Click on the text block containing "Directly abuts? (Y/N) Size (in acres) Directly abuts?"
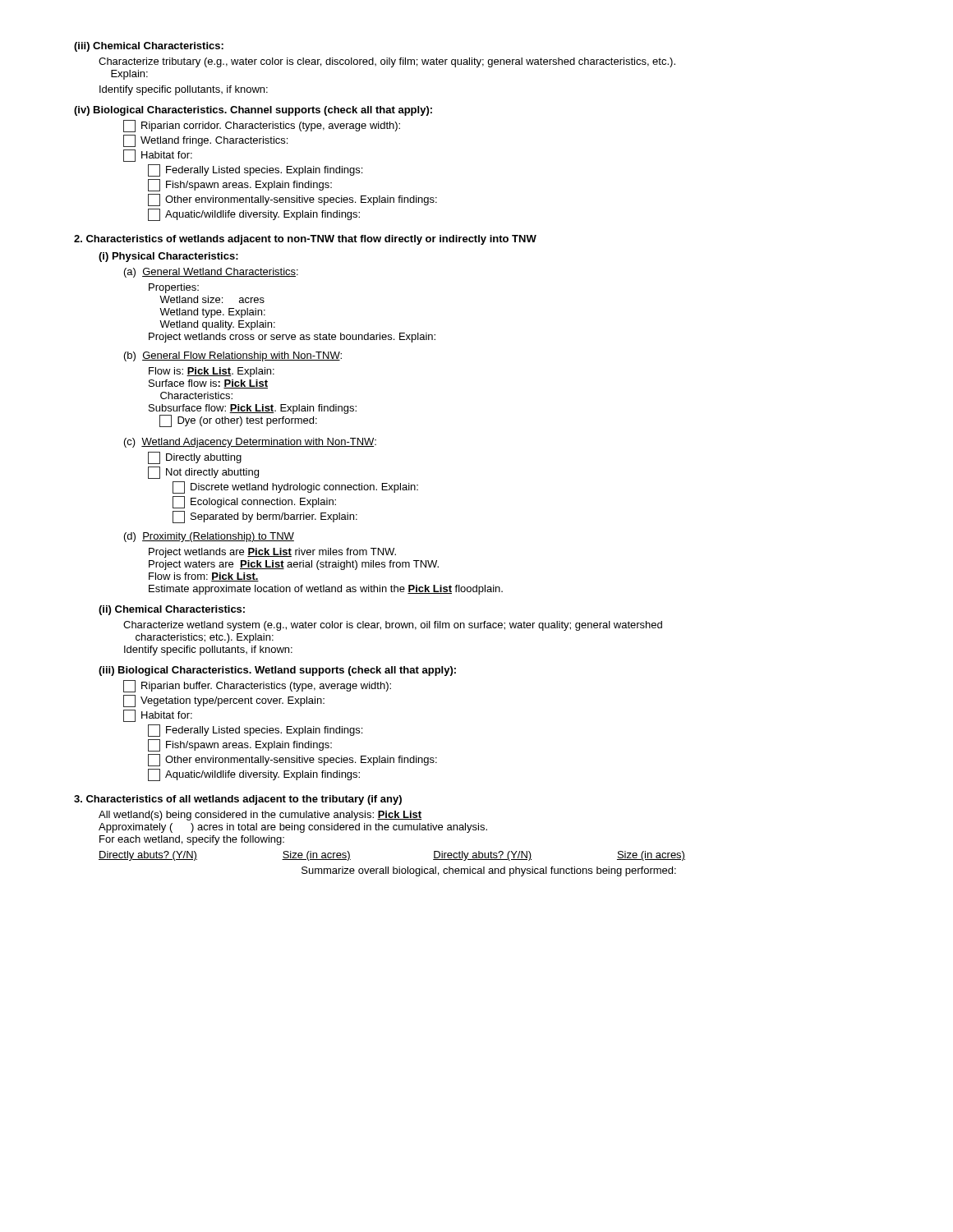The width and height of the screenshot is (953, 1232). pos(423,855)
